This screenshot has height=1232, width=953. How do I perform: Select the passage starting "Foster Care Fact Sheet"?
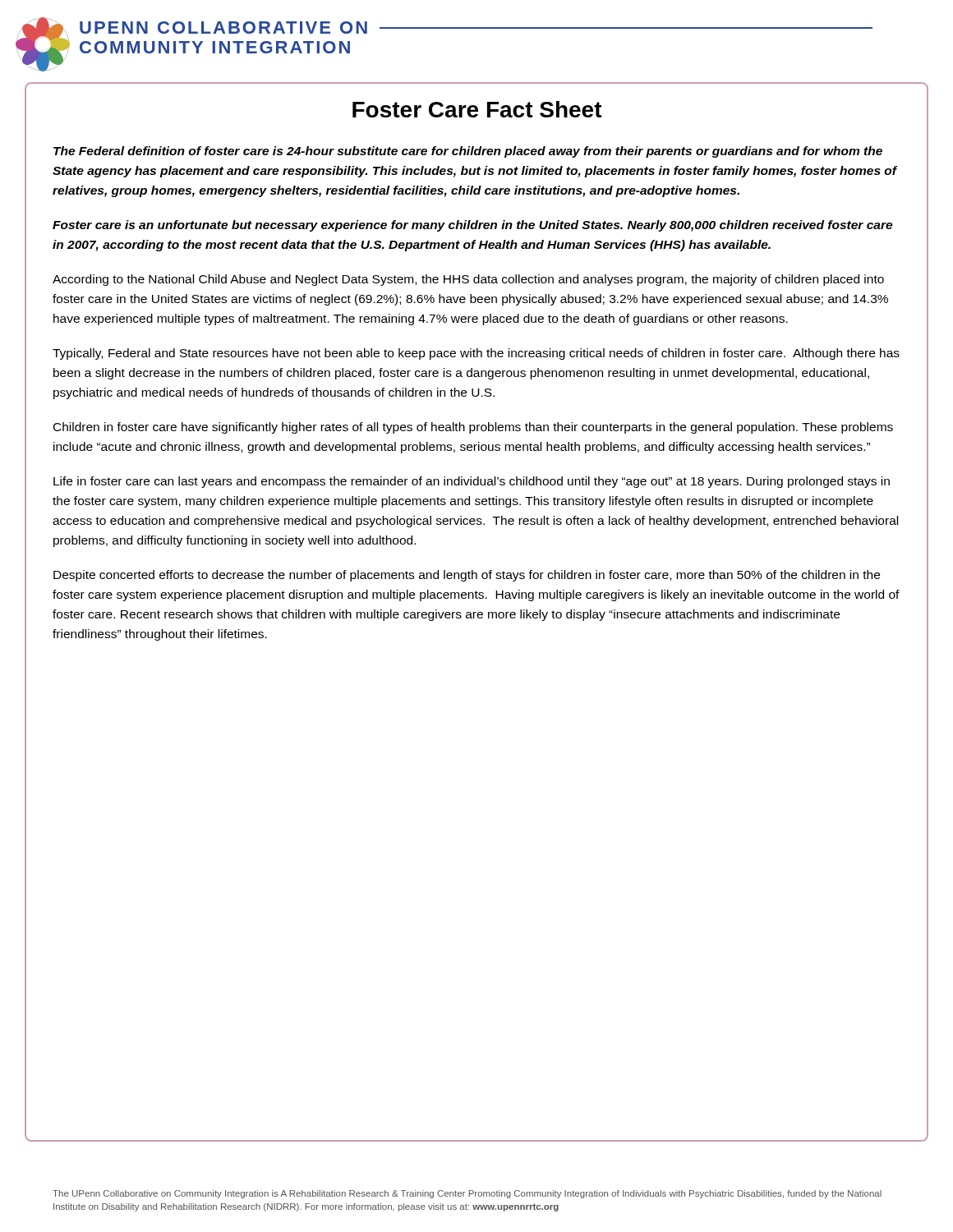click(476, 110)
